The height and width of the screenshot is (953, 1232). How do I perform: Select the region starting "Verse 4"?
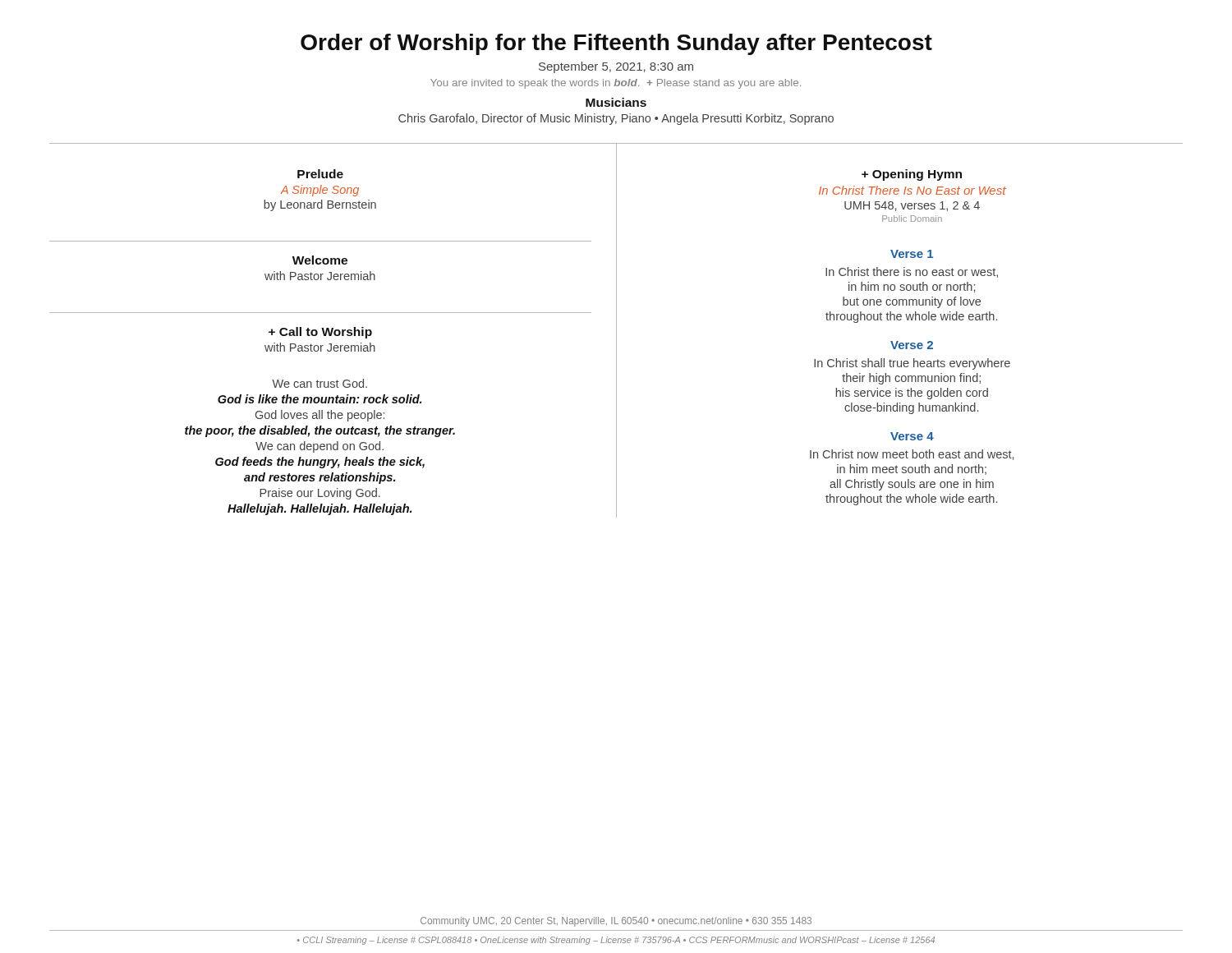(x=912, y=436)
